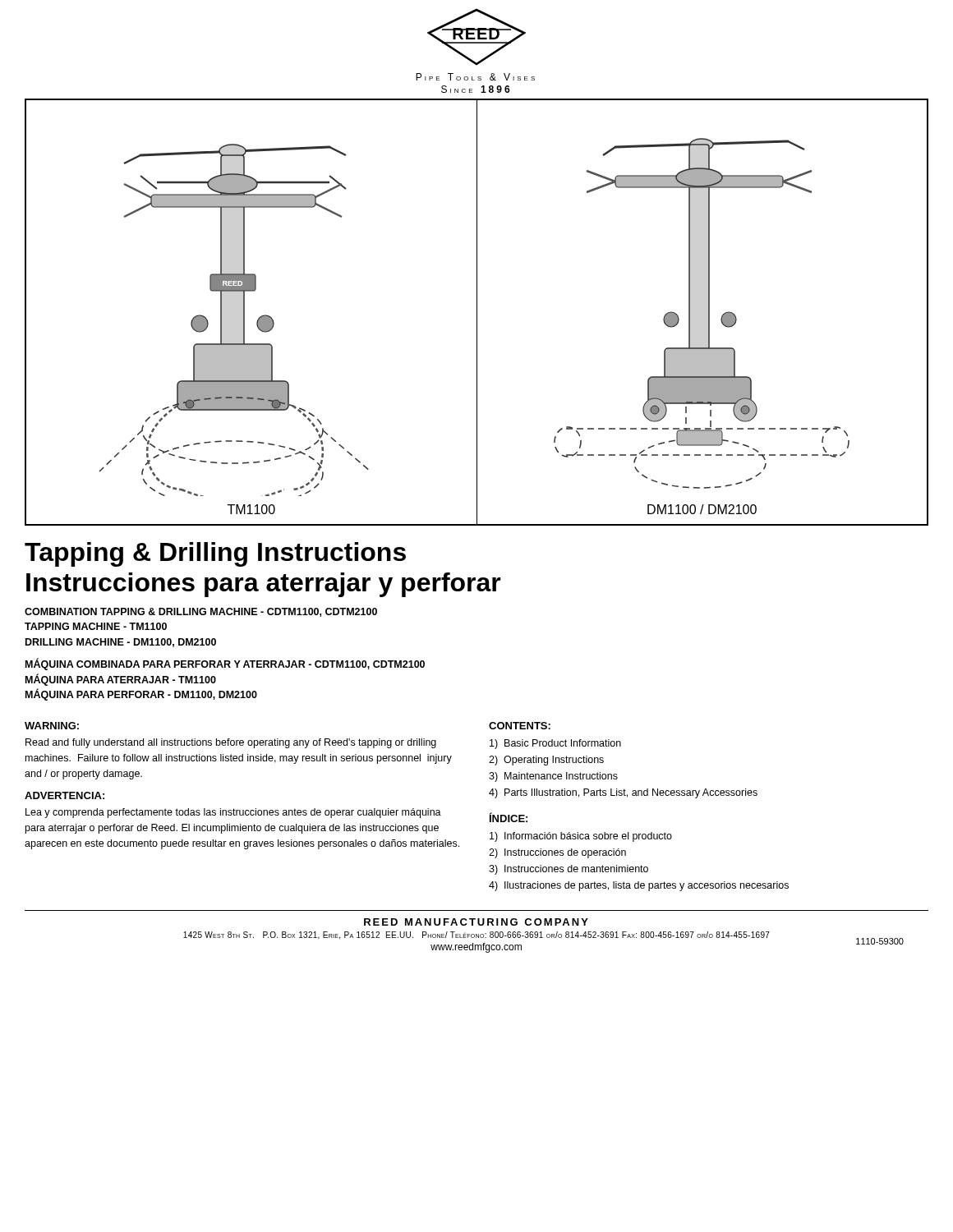Locate the text starting "4) Parts Illustration, Parts List,"
This screenshot has height=1232, width=953.
623,793
